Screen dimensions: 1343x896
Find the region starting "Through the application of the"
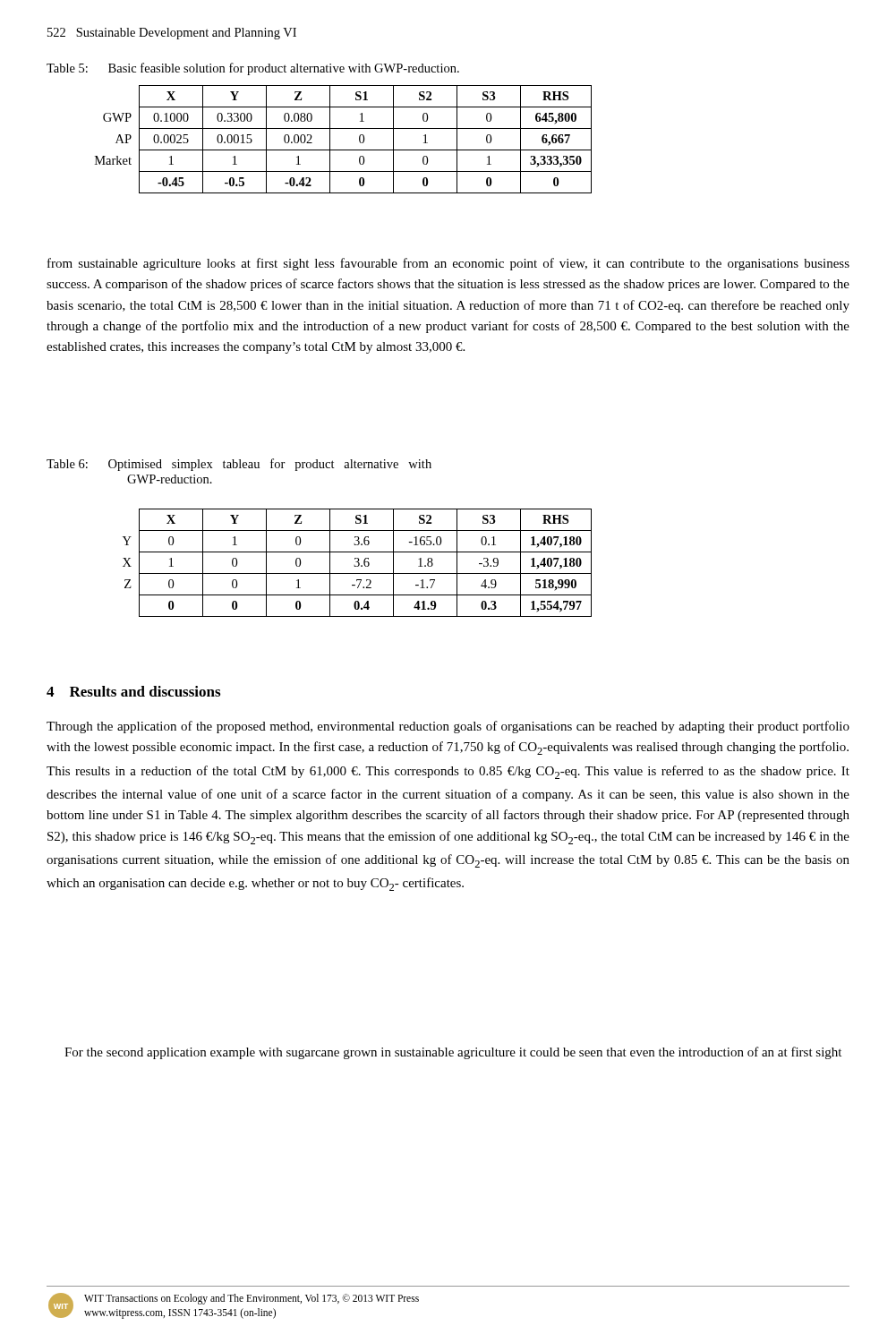[x=448, y=806]
